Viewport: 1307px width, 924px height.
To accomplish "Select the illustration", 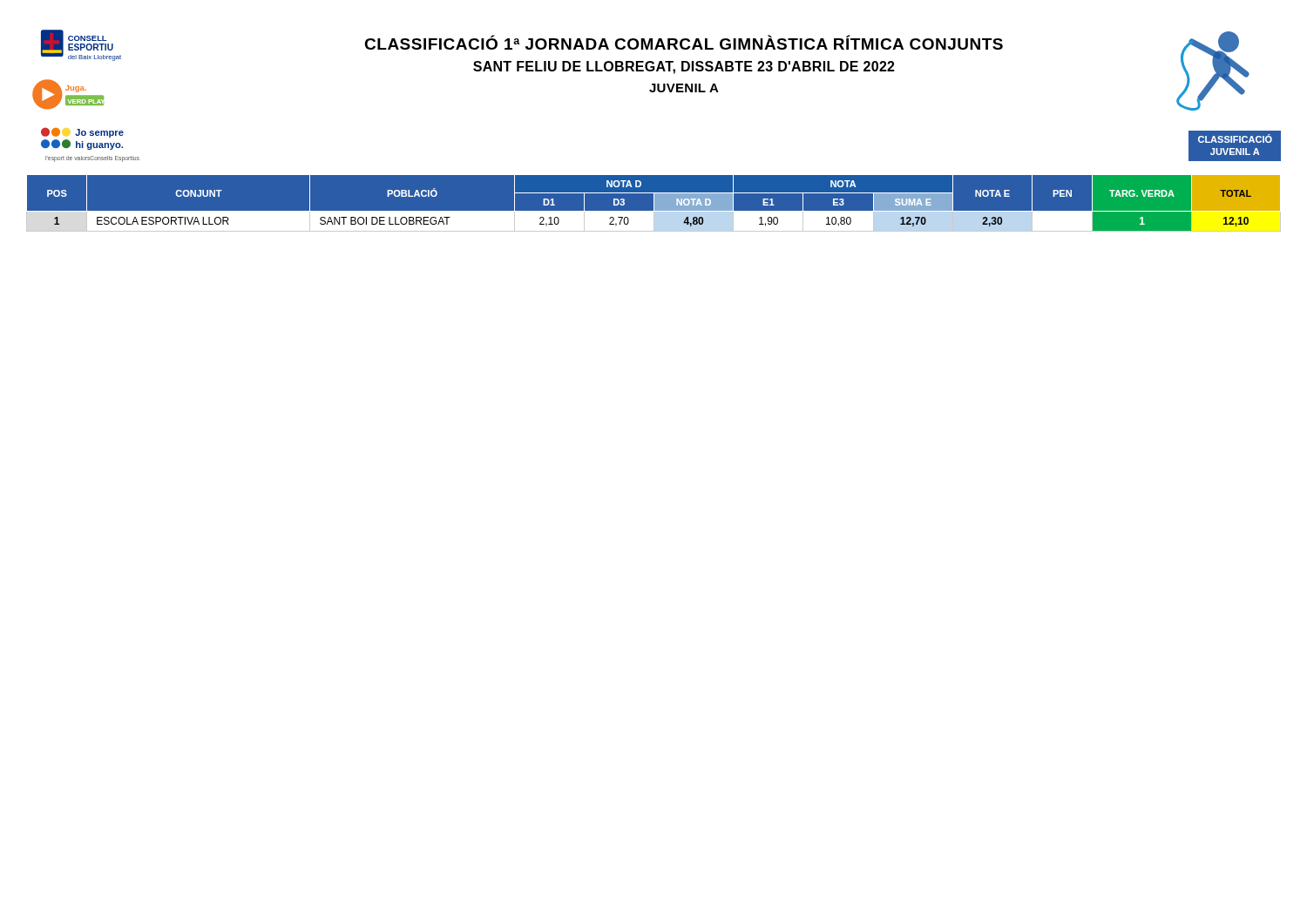I will click(x=1220, y=78).
